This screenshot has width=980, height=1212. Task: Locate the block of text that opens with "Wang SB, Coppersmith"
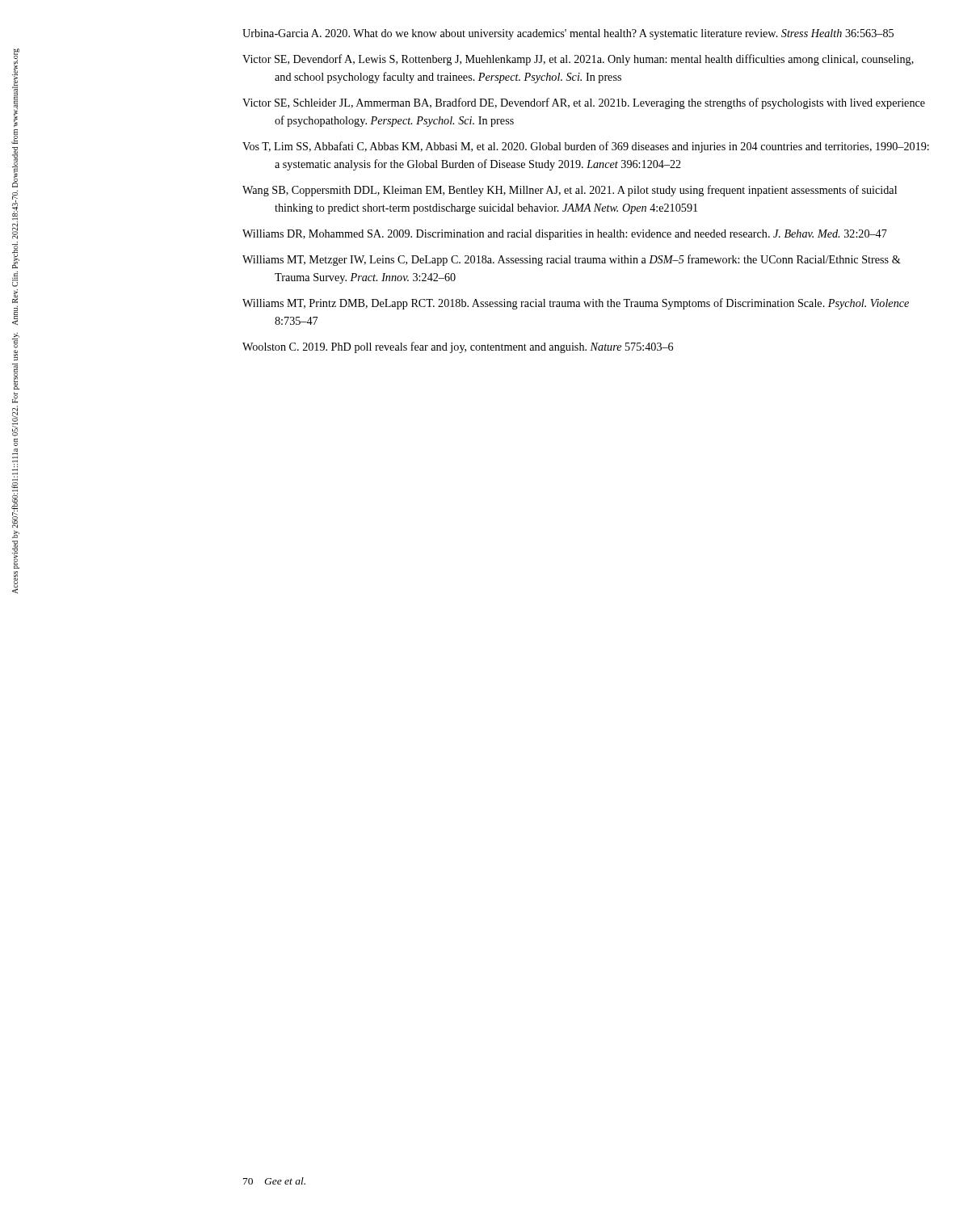pyautogui.click(x=570, y=199)
